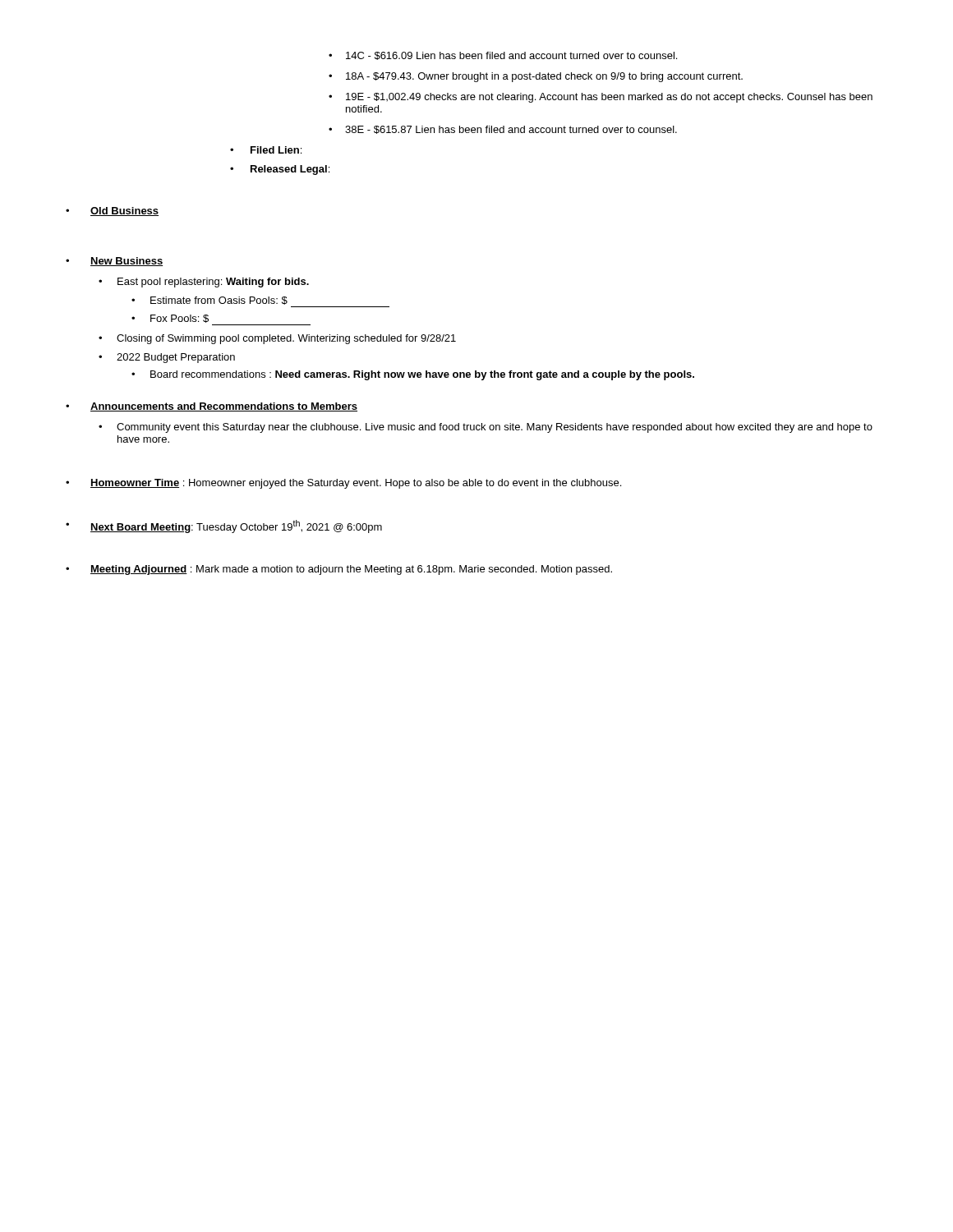Click on the list item with the text "• Next Board"
Viewport: 953px width, 1232px height.
(224, 526)
